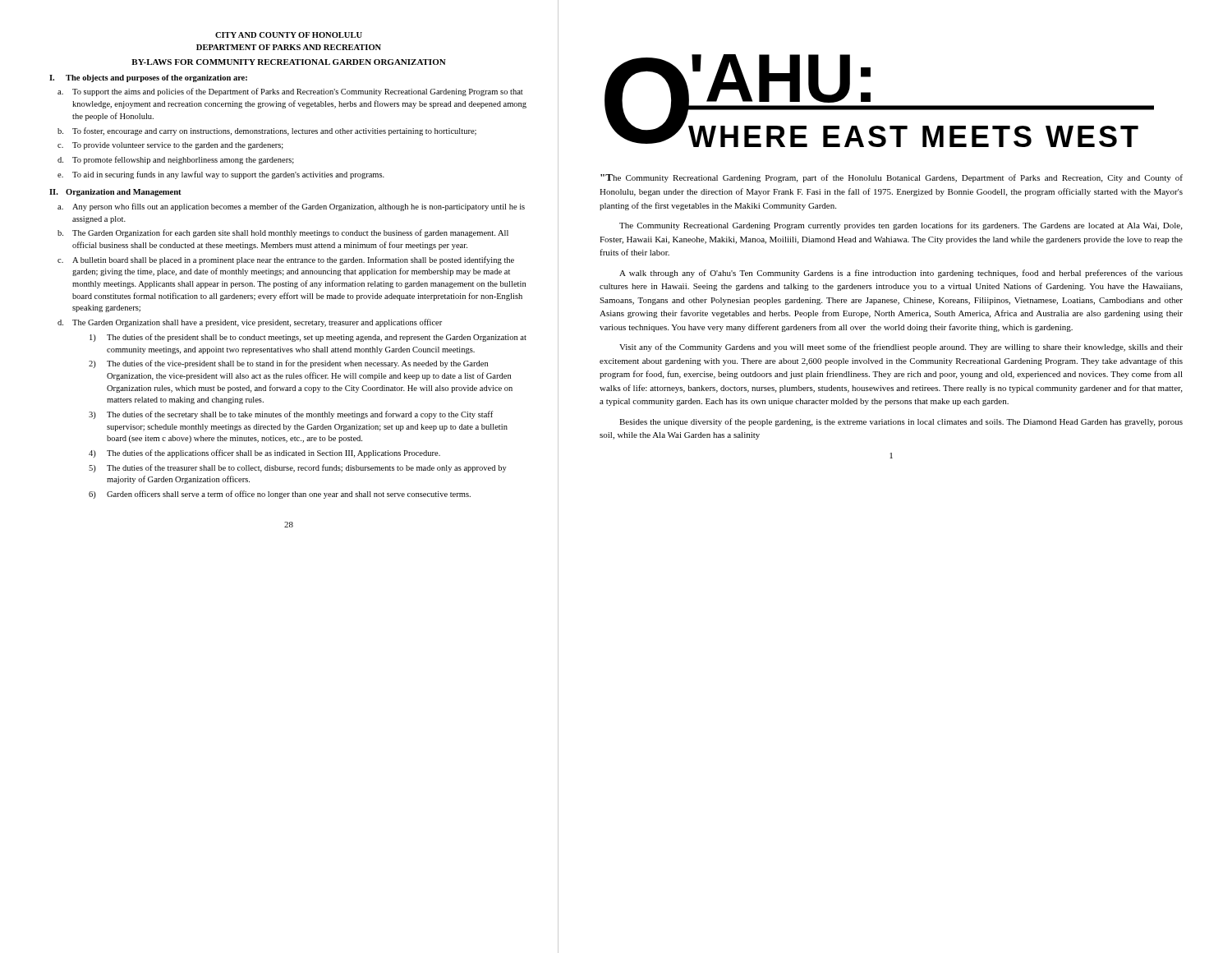Locate the block of text that opens with "a. To support the aims and policies"
1232x953 pixels.
(x=293, y=105)
